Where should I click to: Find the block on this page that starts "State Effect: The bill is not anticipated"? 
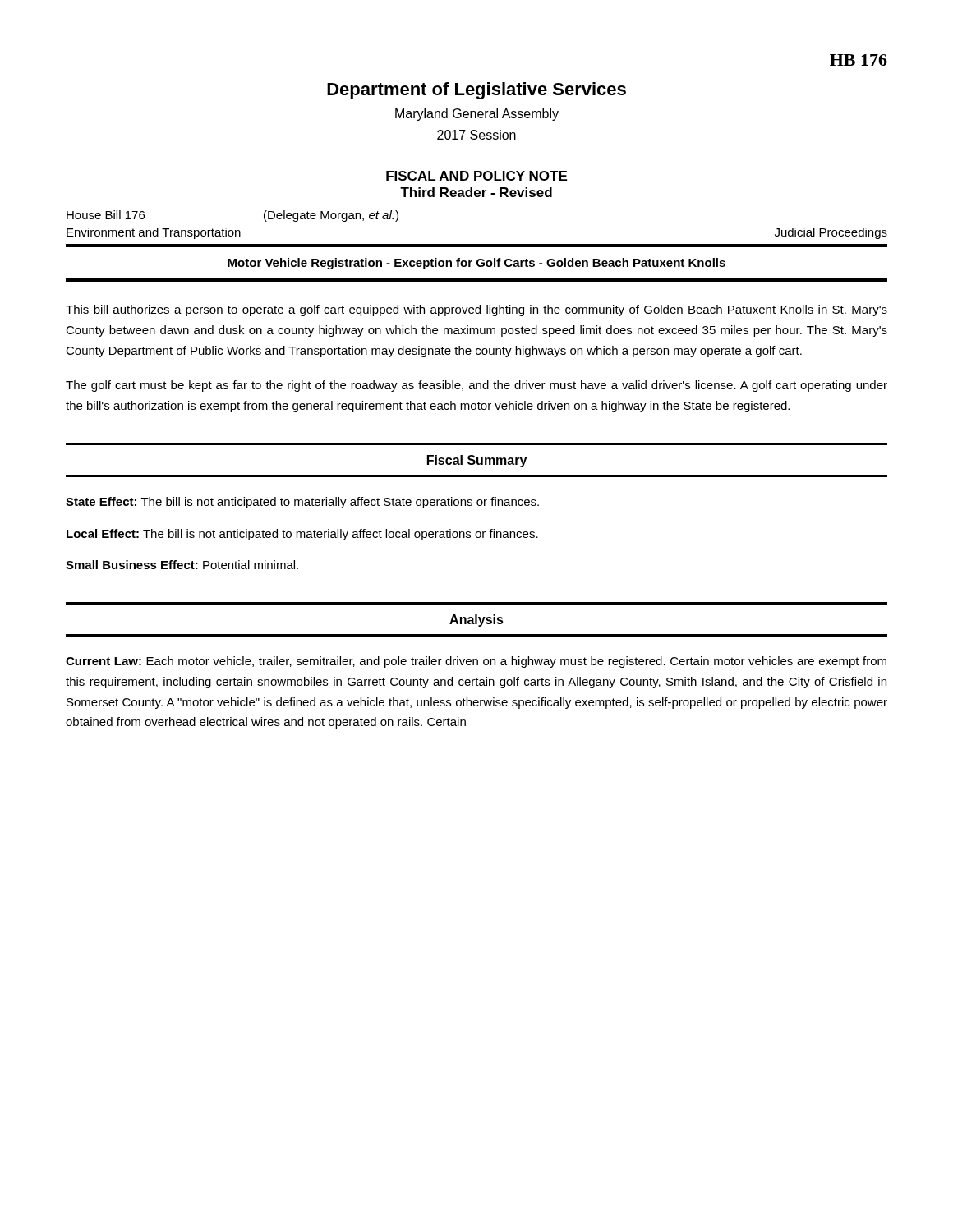click(x=303, y=501)
